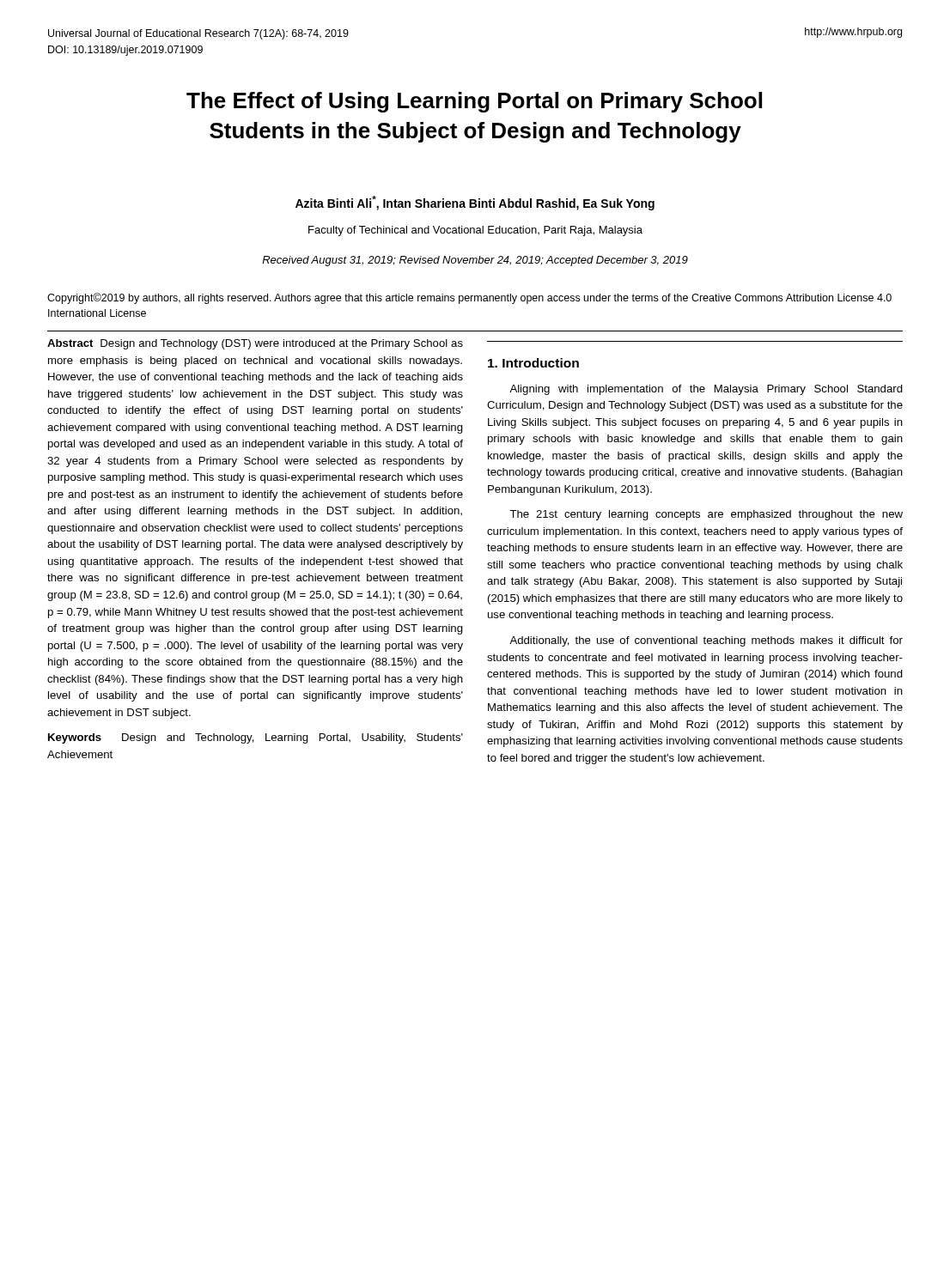950x1288 pixels.
Task: Locate the block starting "Keywords Design and Technology,"
Action: pyautogui.click(x=255, y=746)
